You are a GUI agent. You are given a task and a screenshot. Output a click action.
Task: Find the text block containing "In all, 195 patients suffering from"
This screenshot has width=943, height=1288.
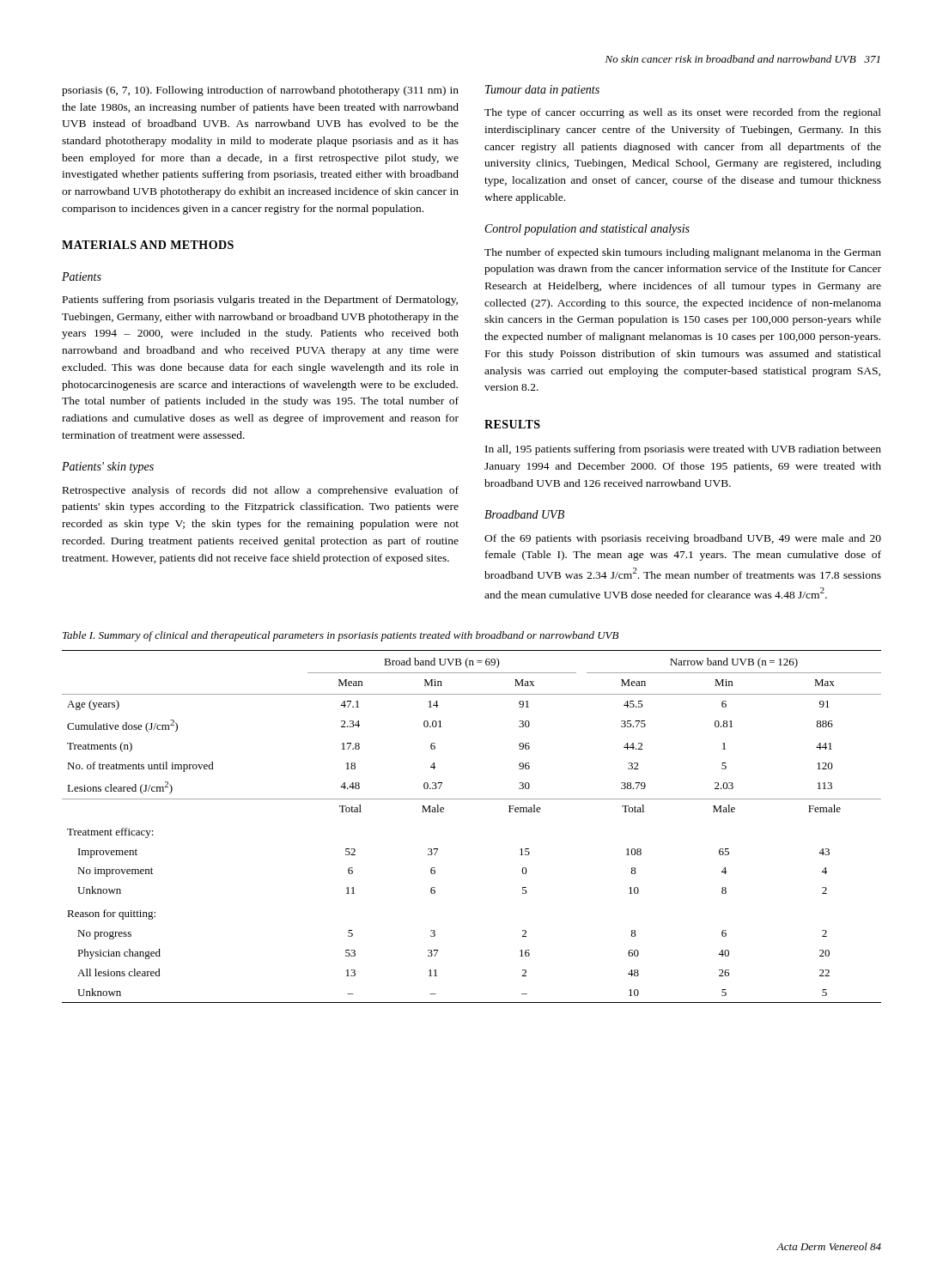pyautogui.click(x=683, y=466)
